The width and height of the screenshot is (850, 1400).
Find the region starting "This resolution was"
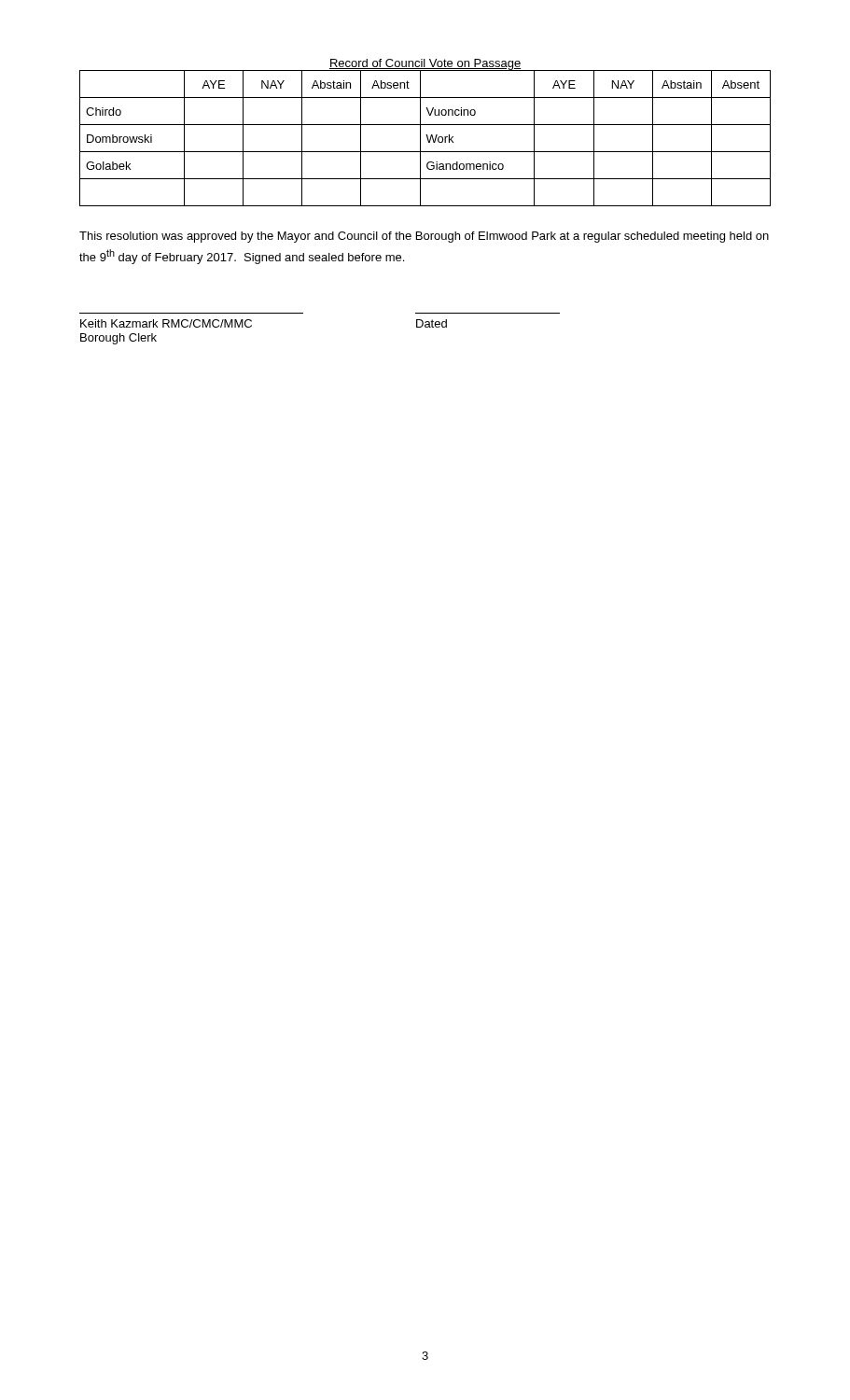424,246
